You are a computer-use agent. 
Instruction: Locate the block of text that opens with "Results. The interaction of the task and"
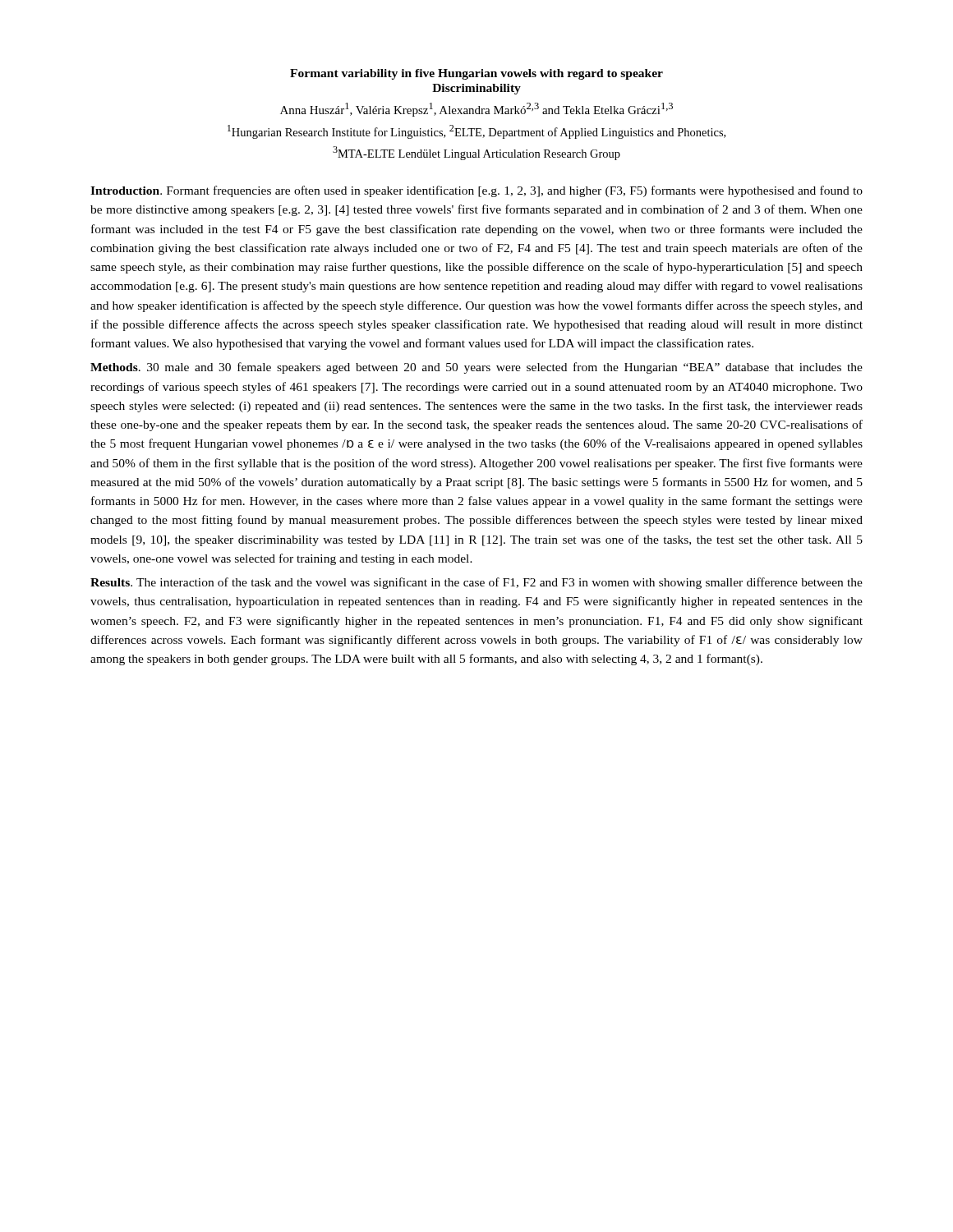[x=476, y=620]
